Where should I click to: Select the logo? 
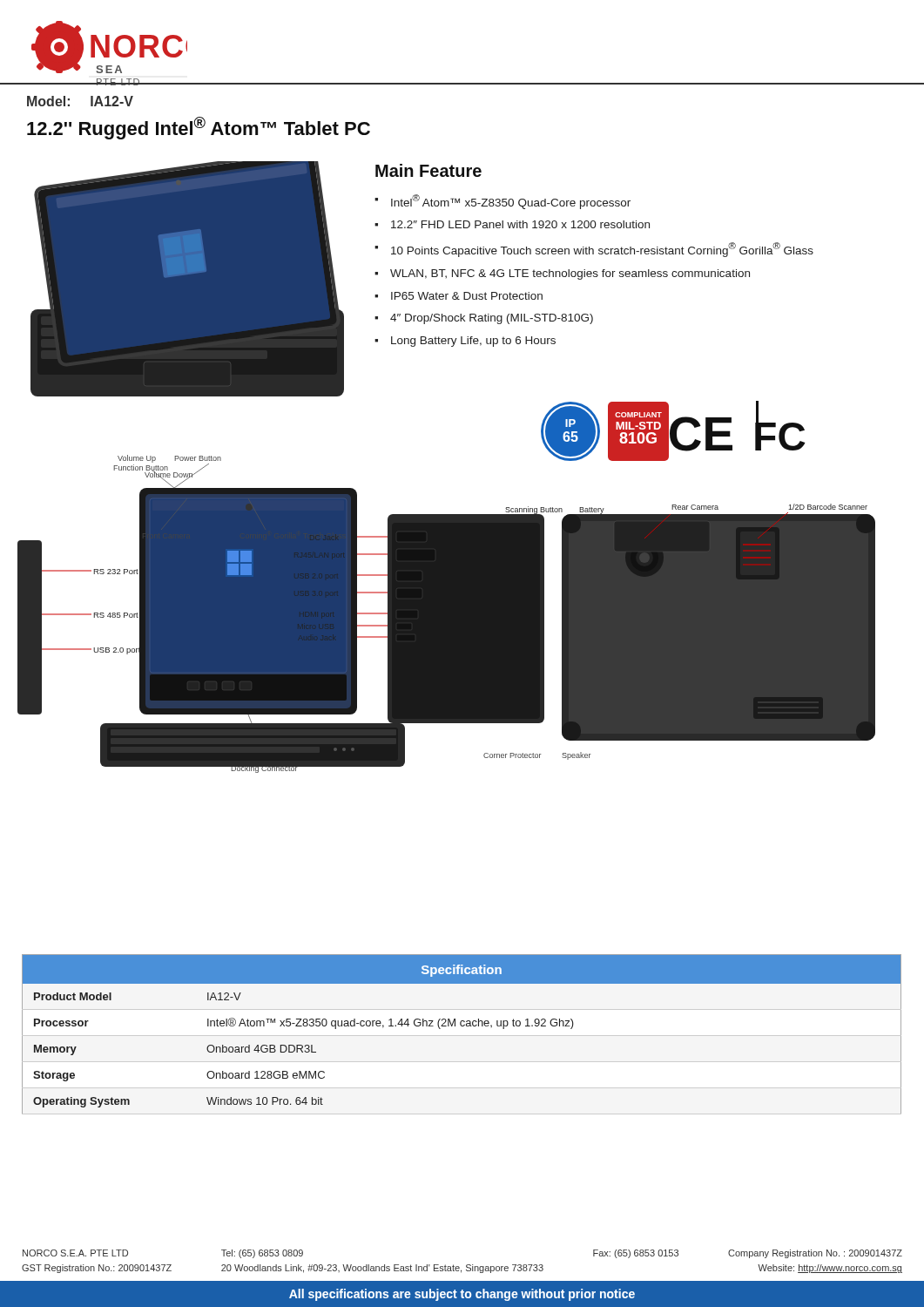[x=113, y=51]
